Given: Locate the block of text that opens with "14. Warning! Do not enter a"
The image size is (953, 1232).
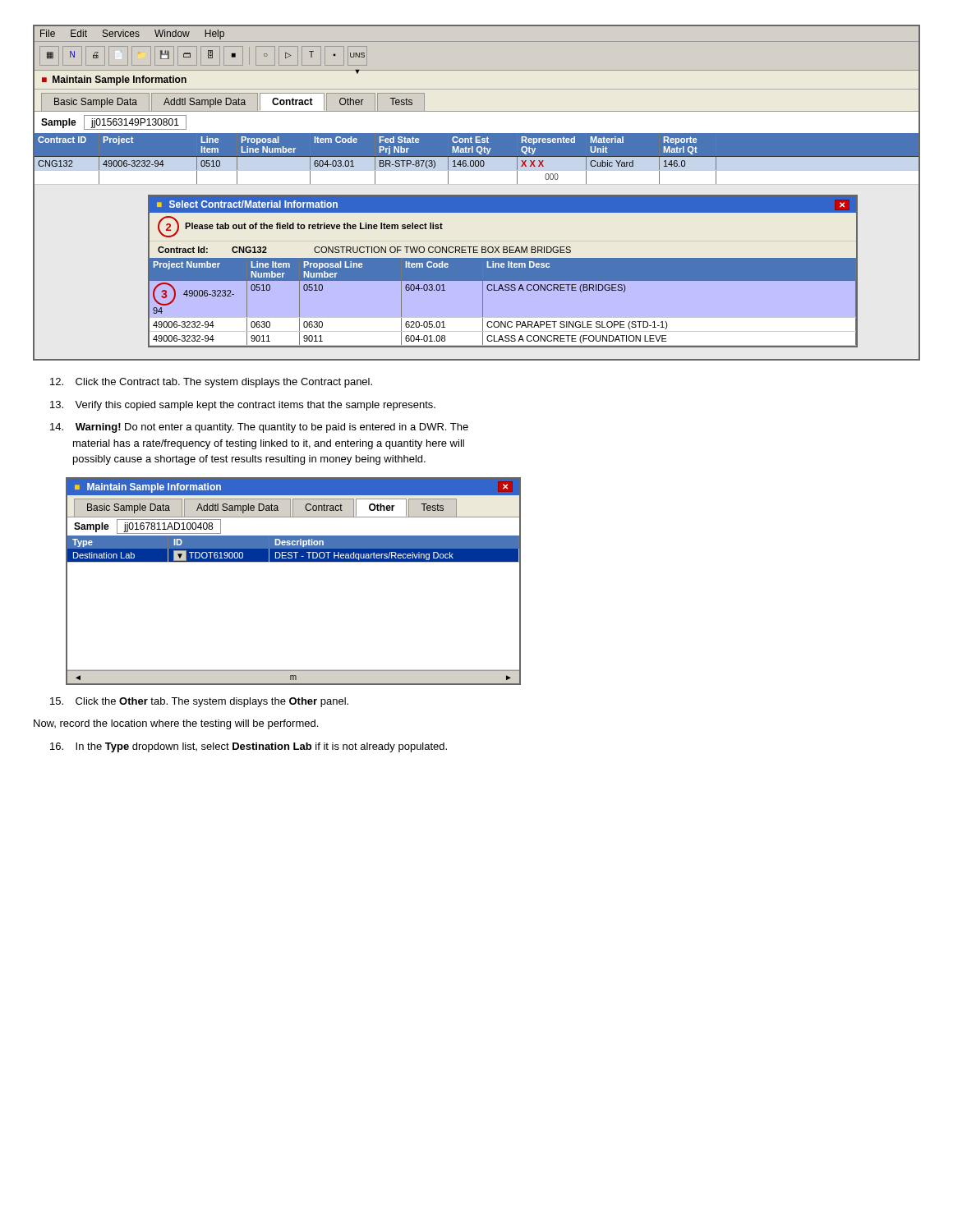Looking at the screenshot, I should coord(259,428).
